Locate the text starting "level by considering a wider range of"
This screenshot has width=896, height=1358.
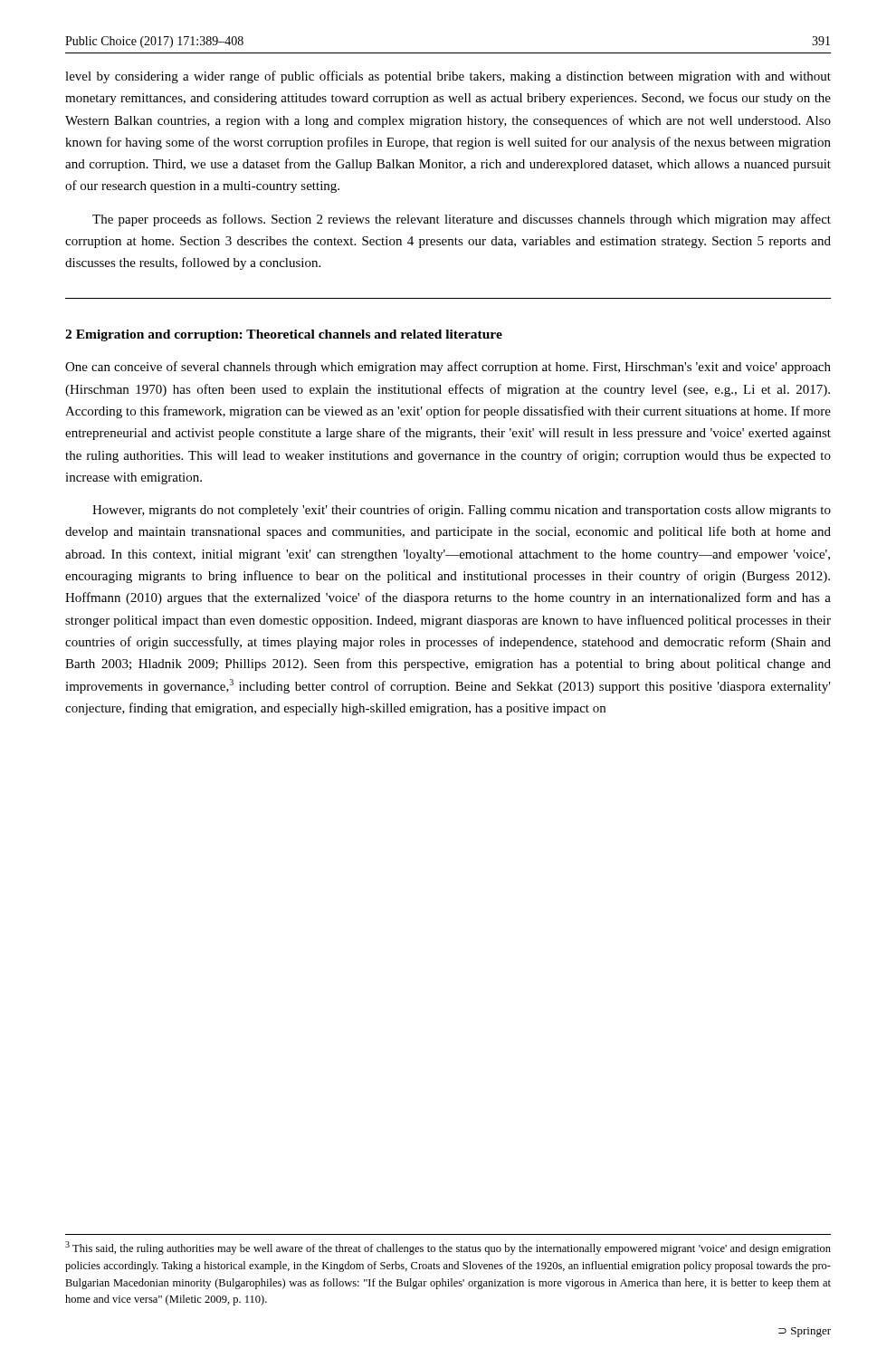click(x=448, y=131)
